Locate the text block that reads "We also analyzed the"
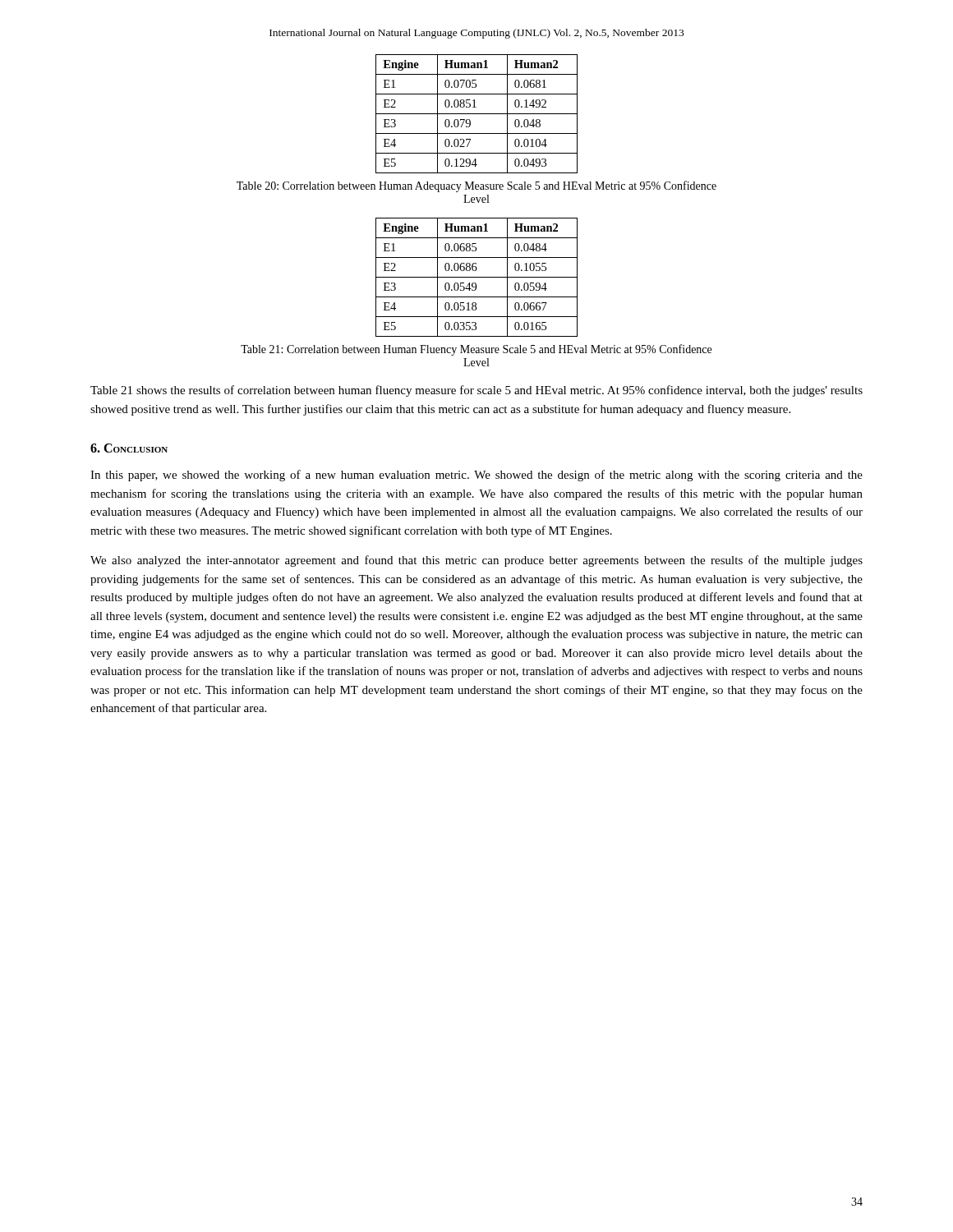Image resolution: width=953 pixels, height=1232 pixels. pyautogui.click(x=476, y=634)
